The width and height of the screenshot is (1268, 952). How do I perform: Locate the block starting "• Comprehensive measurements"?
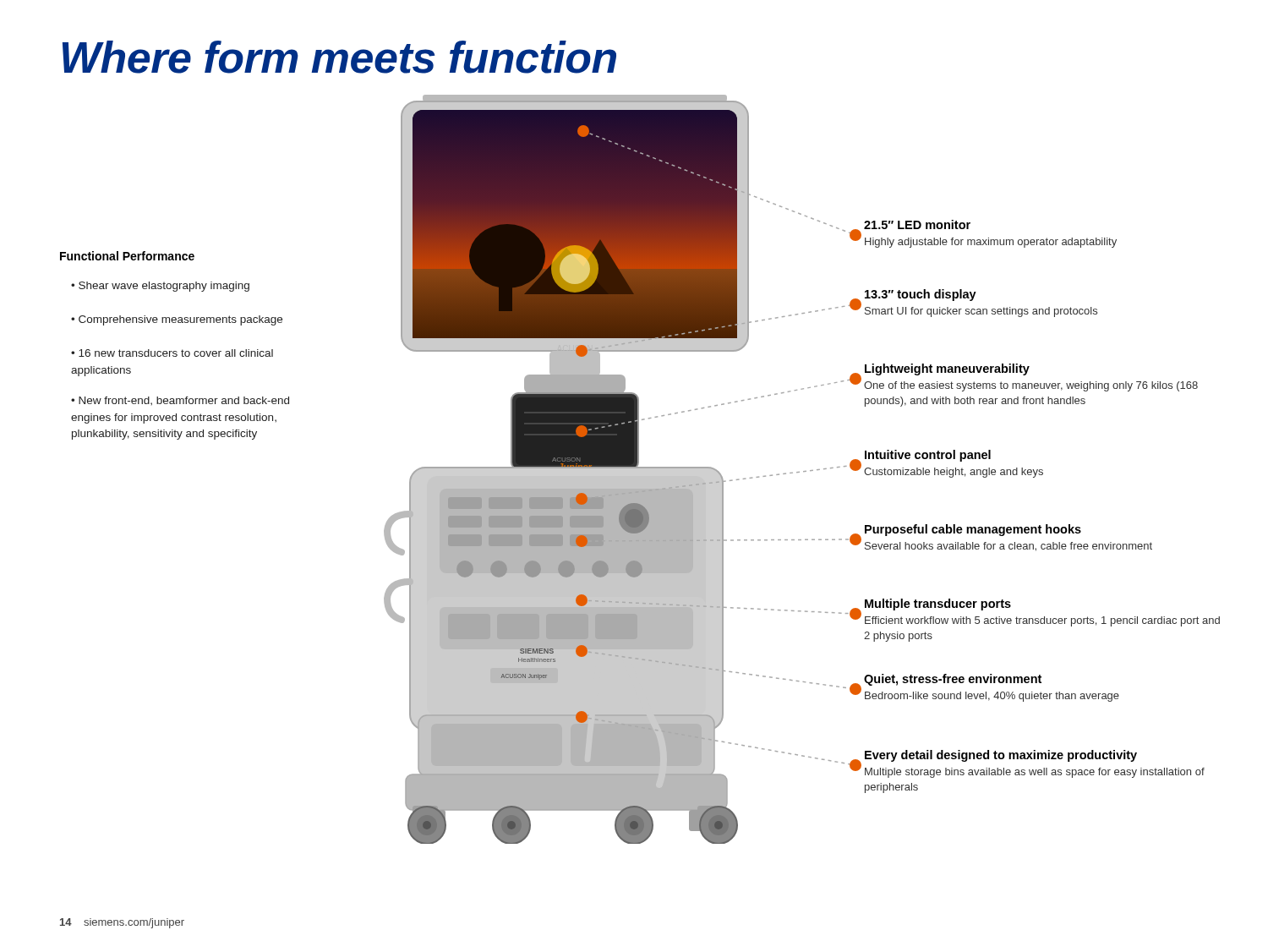[x=177, y=319]
